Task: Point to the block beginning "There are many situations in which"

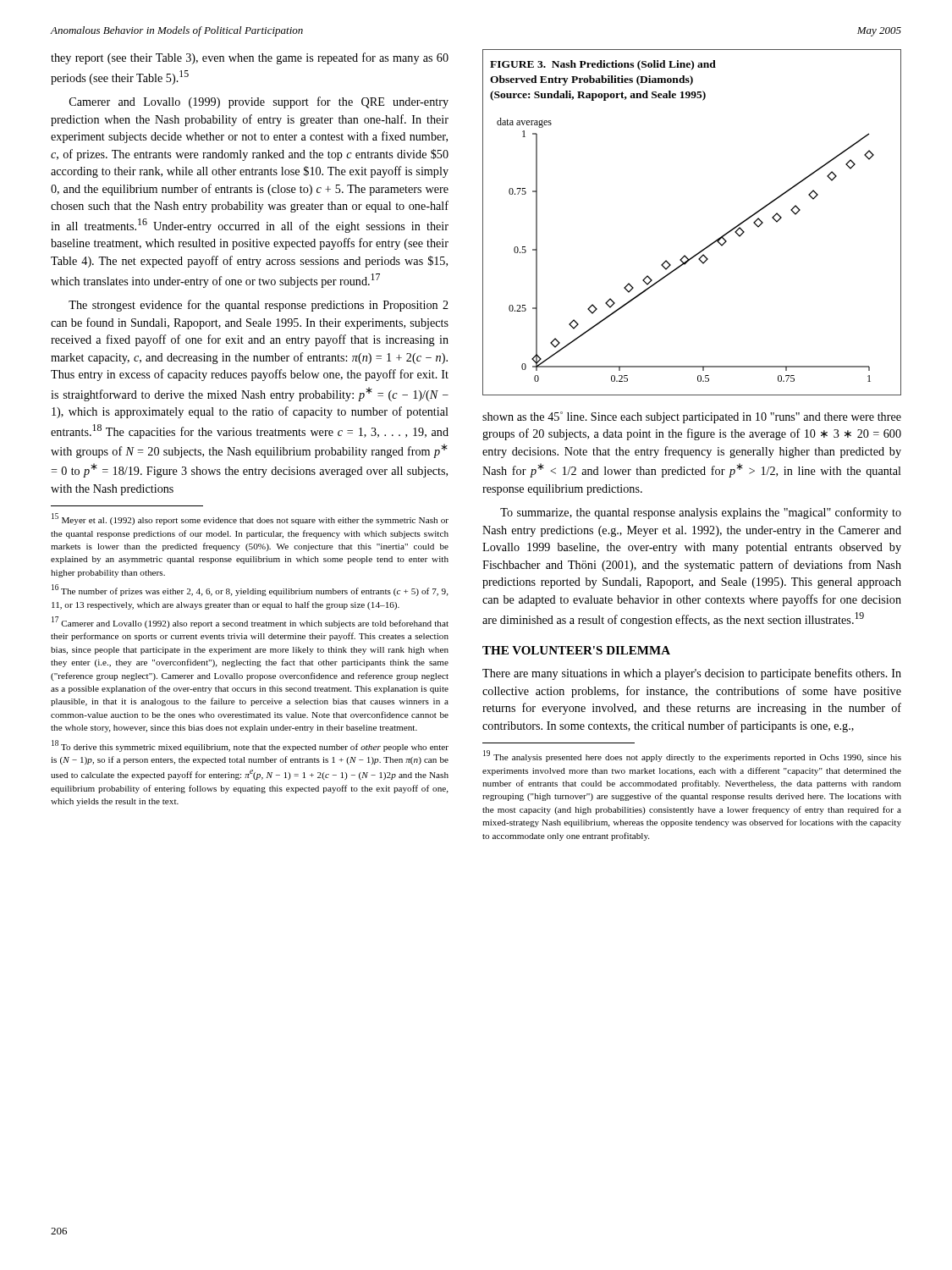Action: [692, 699]
